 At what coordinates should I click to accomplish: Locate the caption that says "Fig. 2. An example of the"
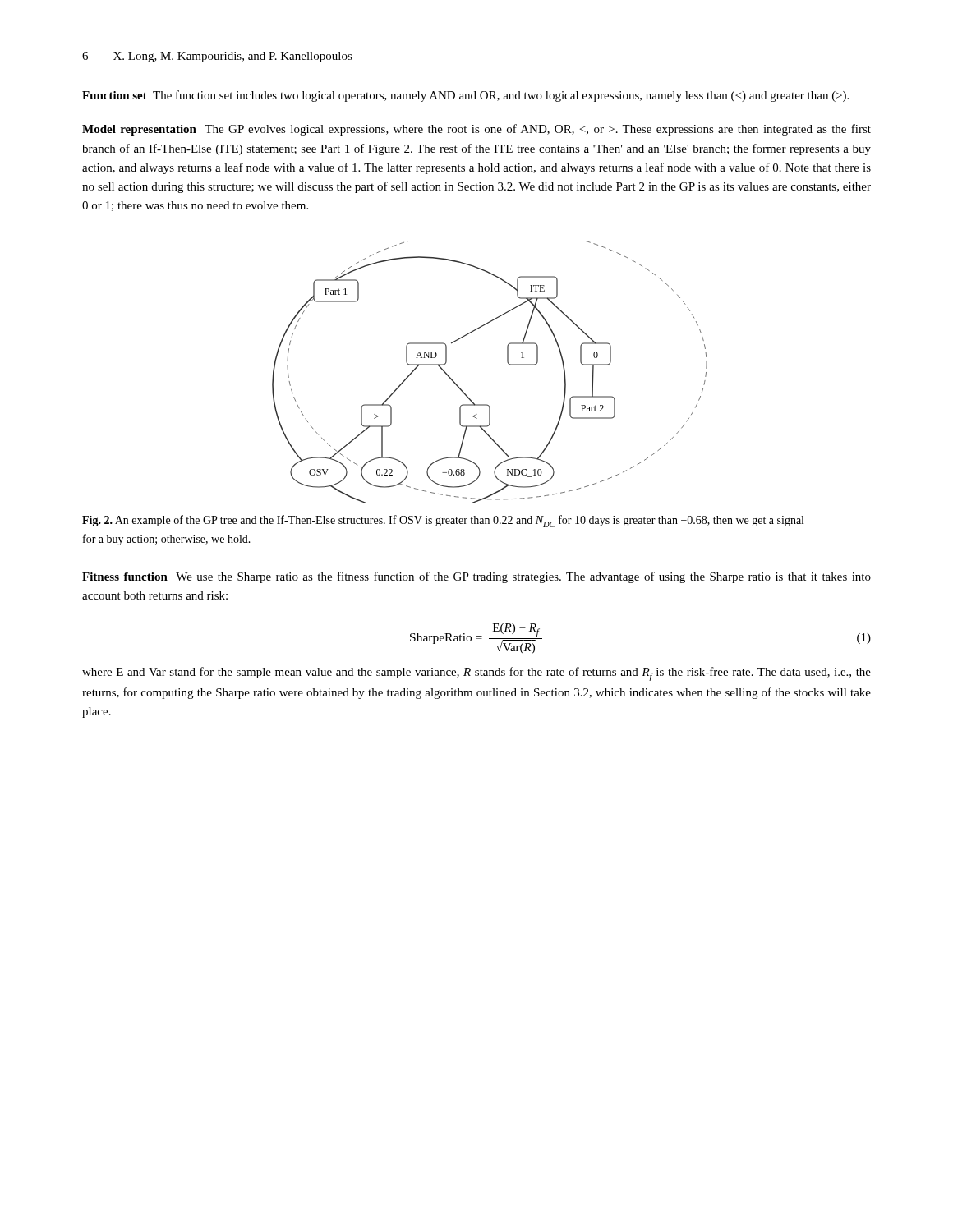click(x=443, y=530)
